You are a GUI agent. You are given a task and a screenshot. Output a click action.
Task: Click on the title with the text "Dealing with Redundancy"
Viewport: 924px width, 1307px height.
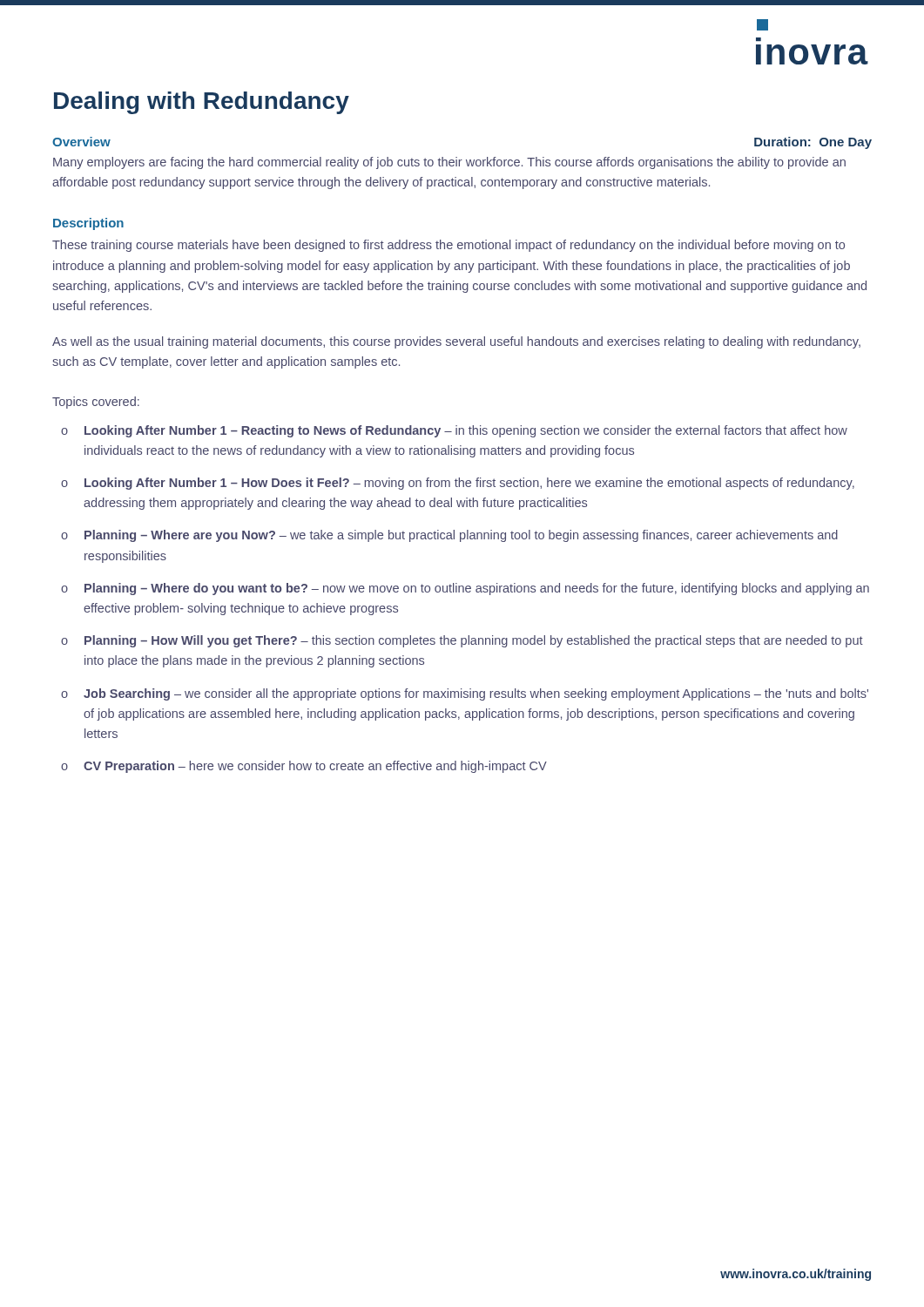[x=201, y=101]
